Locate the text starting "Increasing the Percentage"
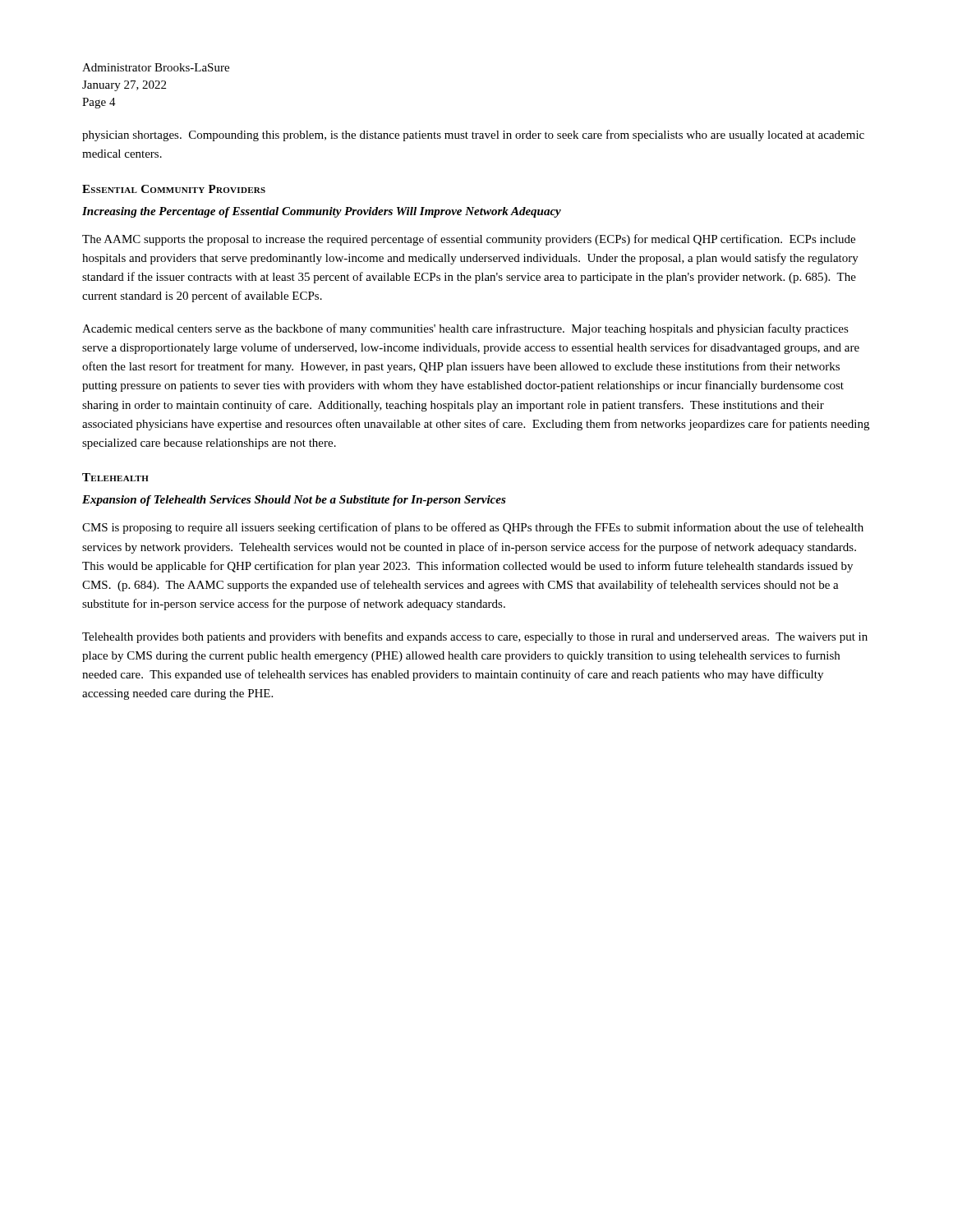The width and height of the screenshot is (953, 1232). [322, 211]
